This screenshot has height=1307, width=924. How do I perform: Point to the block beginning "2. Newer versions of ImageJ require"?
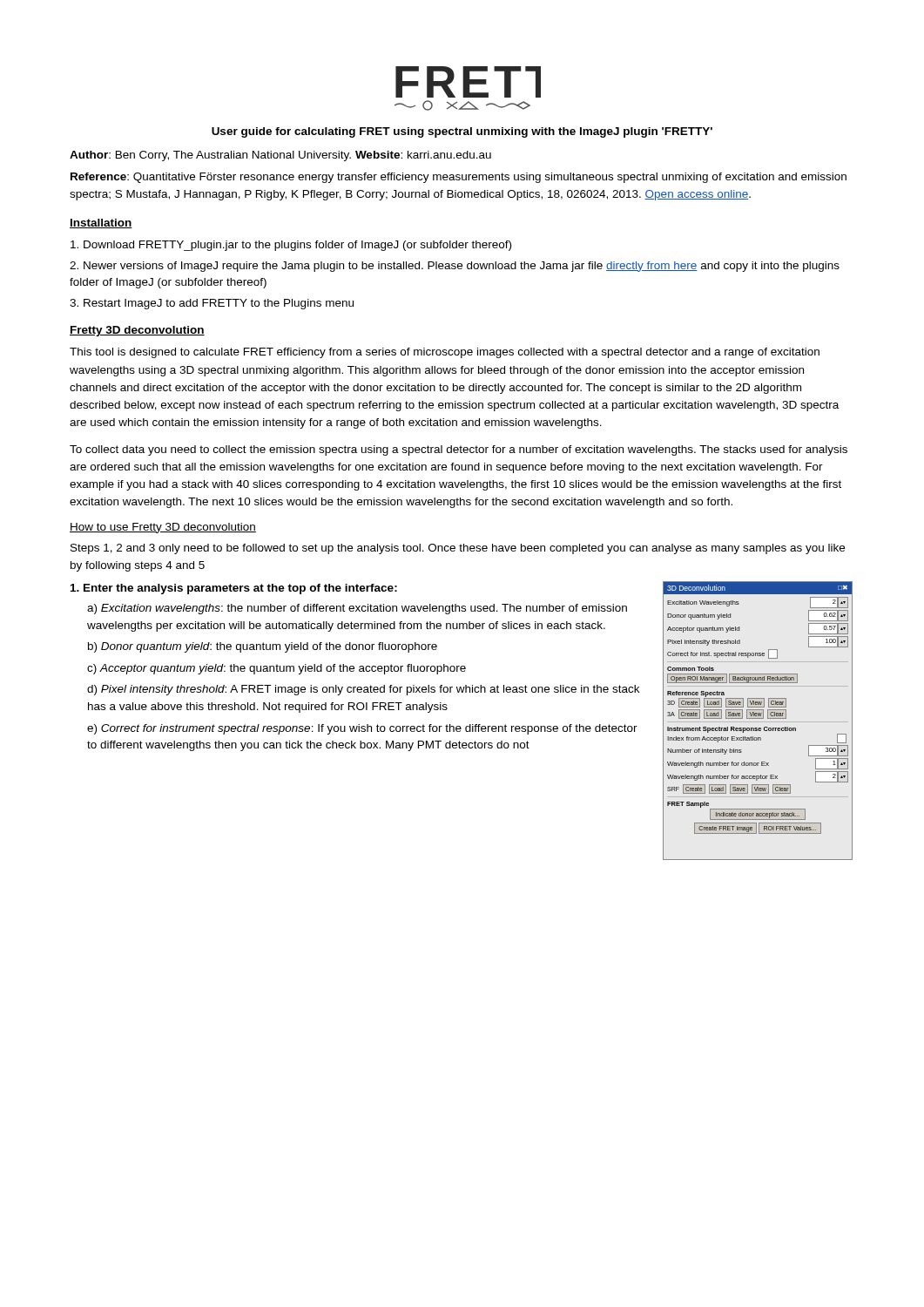(455, 274)
